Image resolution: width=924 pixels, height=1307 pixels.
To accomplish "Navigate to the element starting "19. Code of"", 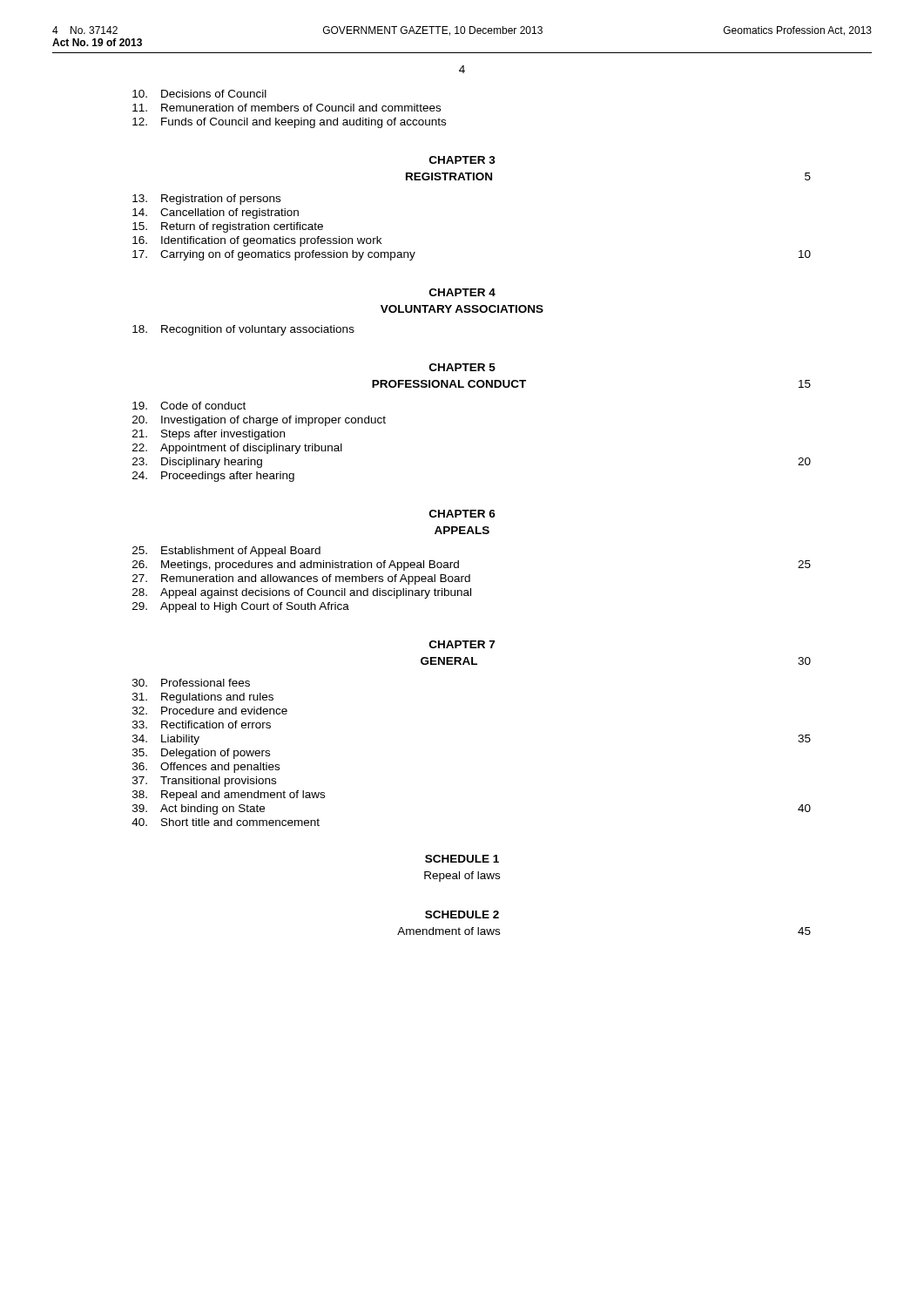I will pyautogui.click(x=189, y=406).
